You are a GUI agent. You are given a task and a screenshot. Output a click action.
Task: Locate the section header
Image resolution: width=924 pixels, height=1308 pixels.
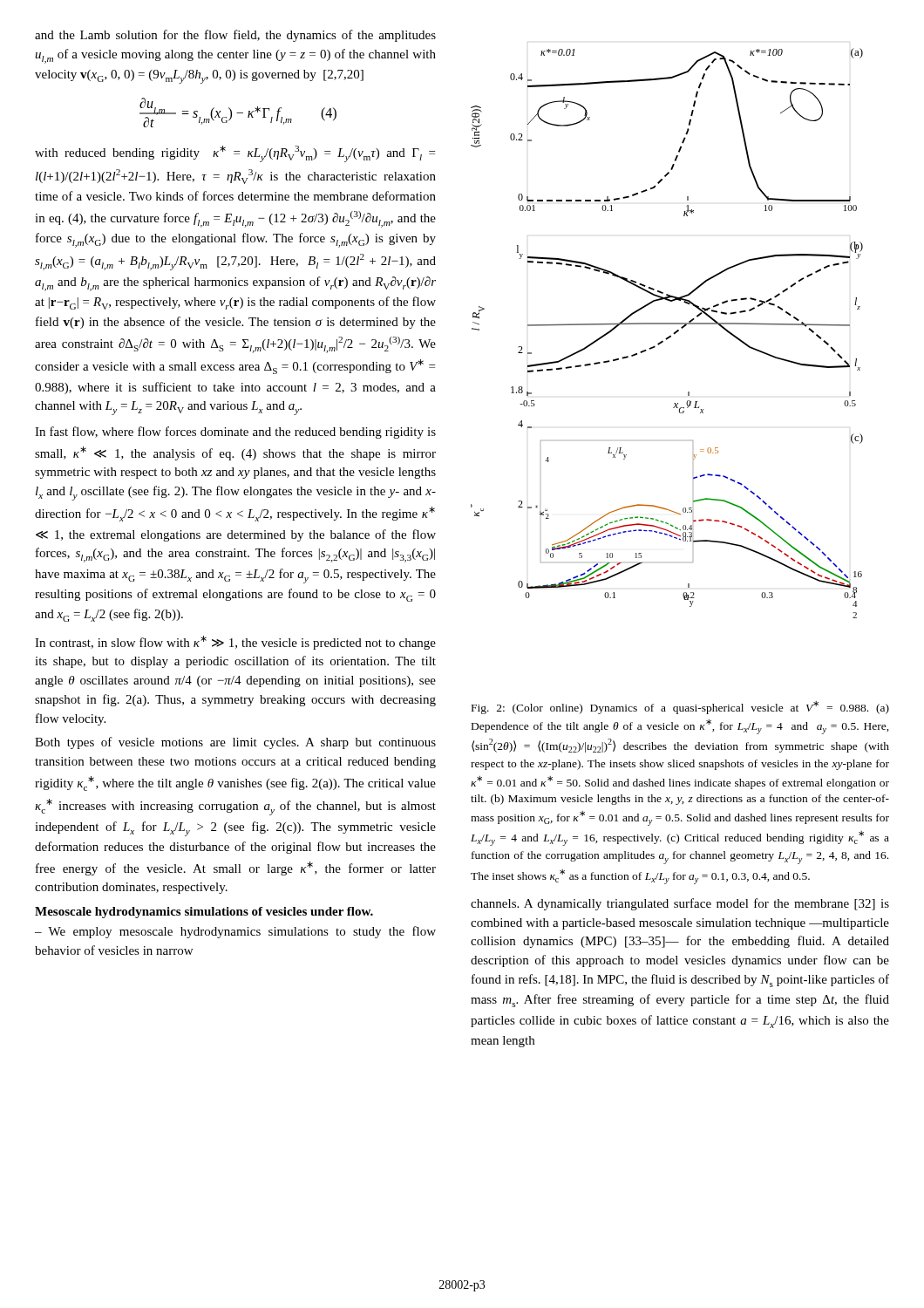click(x=204, y=911)
